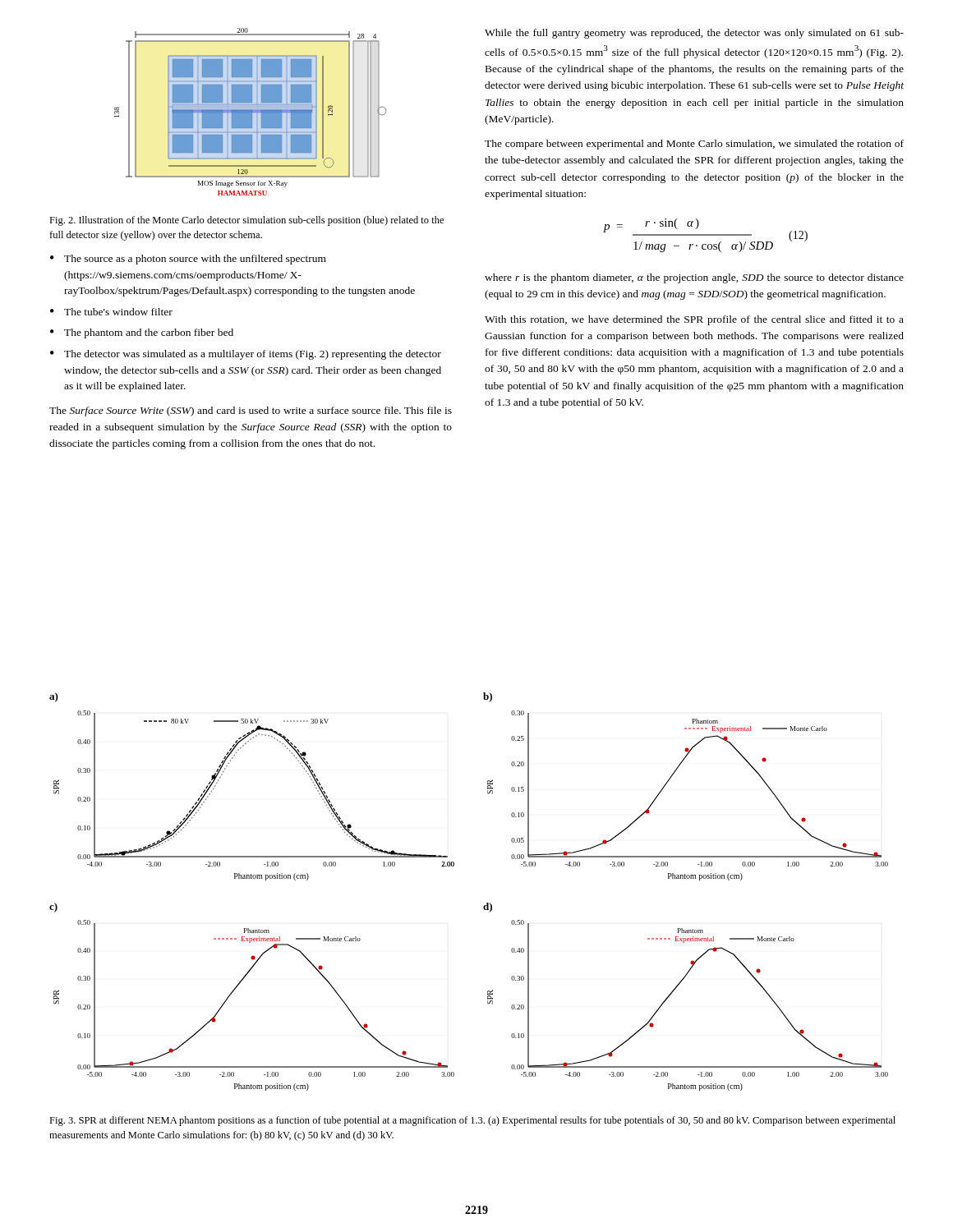Click on the text block with the text "With this rotation, we have determined the SPR"

click(694, 360)
